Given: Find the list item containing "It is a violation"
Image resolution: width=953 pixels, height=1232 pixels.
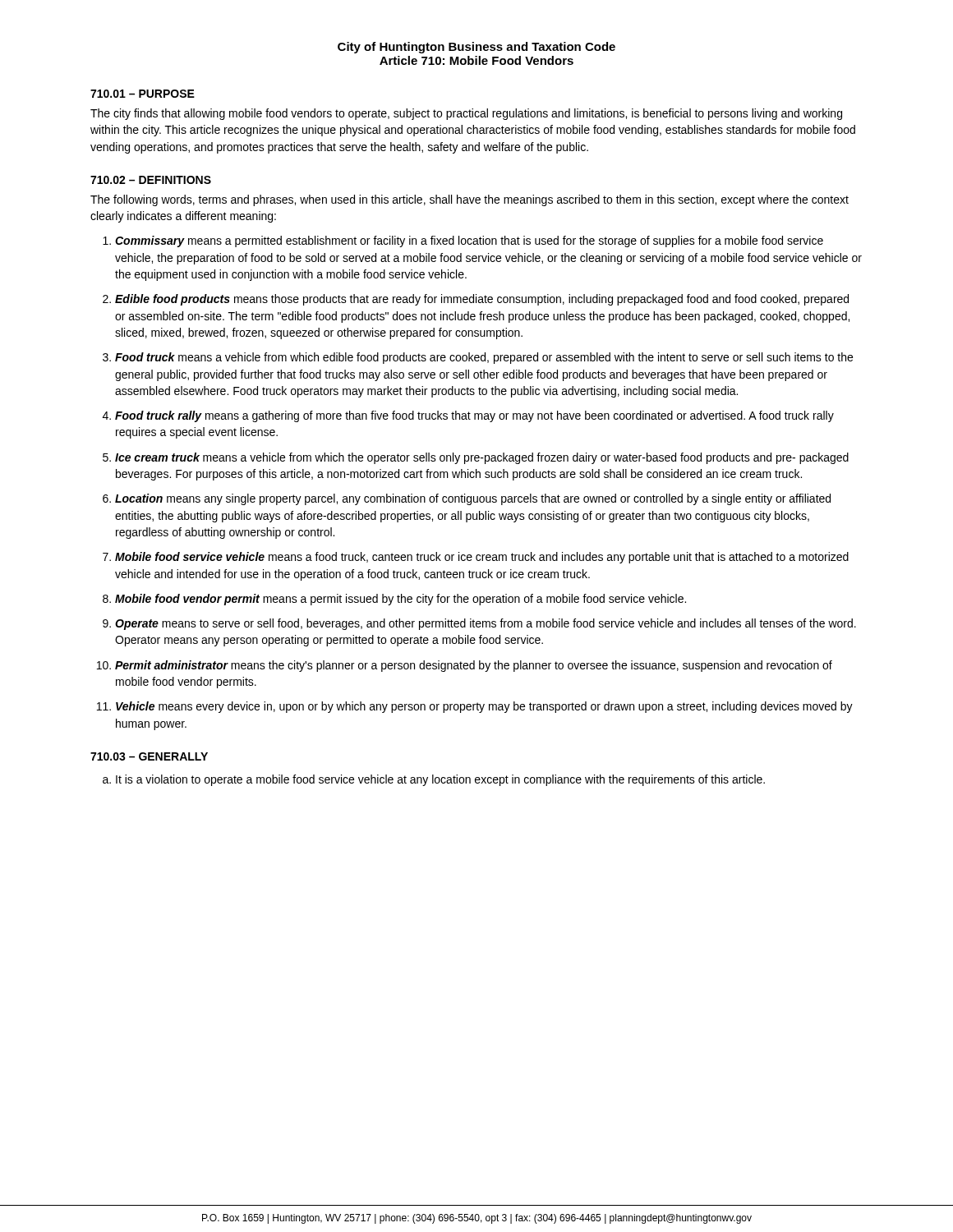Looking at the screenshot, I should tap(440, 779).
